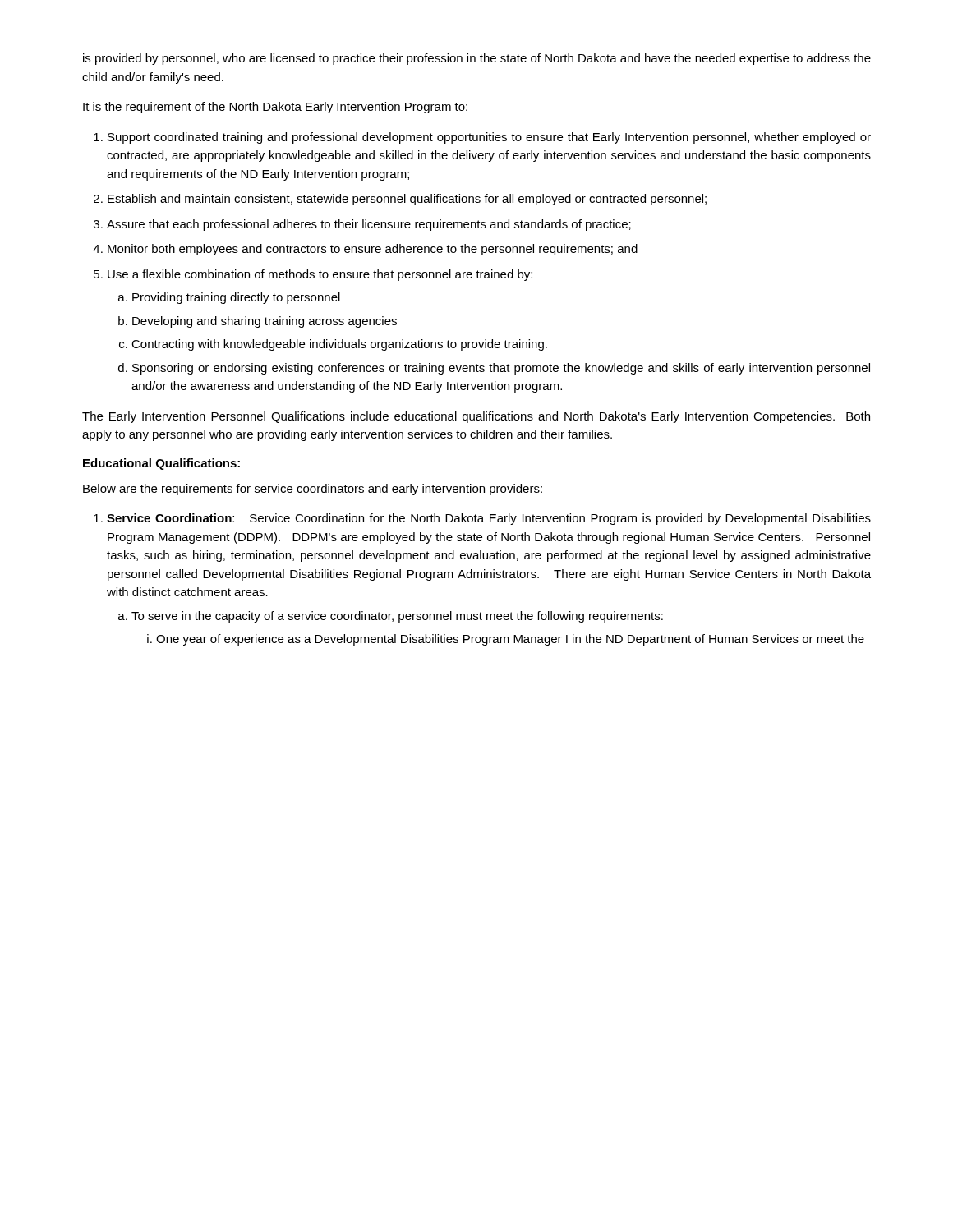Find the list item that says "Use a flexible combination"
The image size is (953, 1232).
pos(489,331)
